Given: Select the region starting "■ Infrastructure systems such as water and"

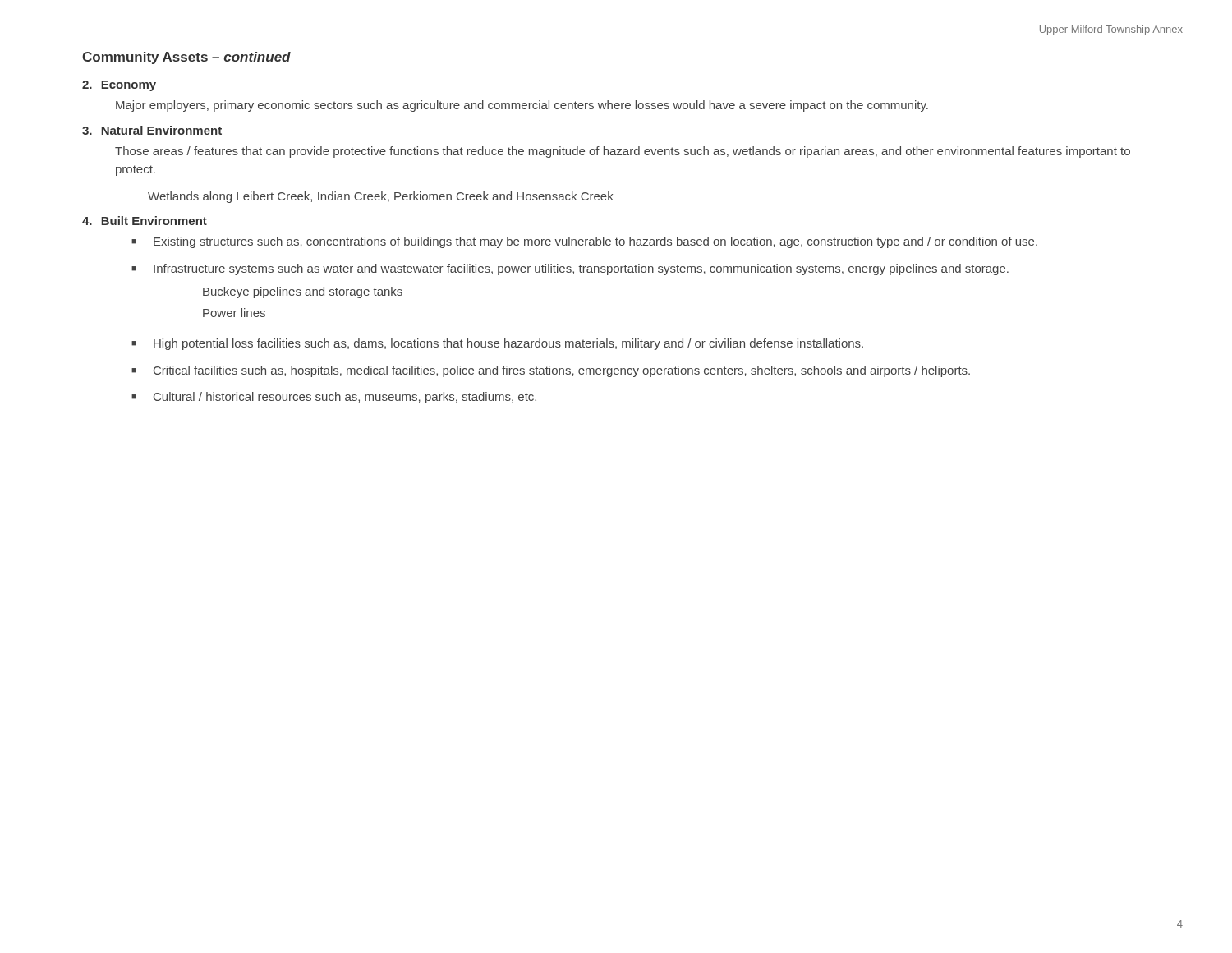Looking at the screenshot, I should pos(570,269).
